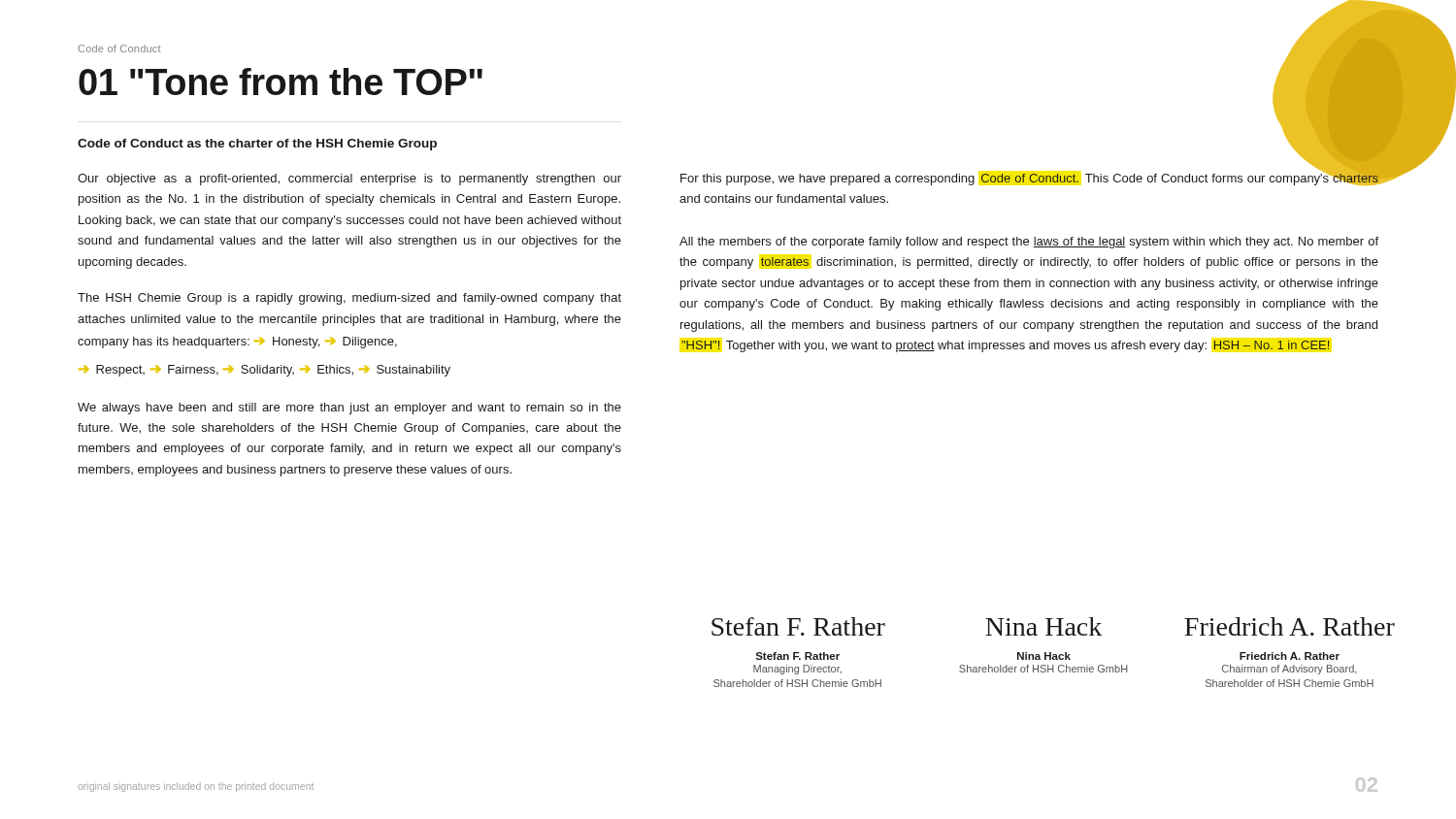Locate the passage starting "Nina Hack Nina Hack Shareholder of HSH"
1456x819 pixels.
(1043, 644)
